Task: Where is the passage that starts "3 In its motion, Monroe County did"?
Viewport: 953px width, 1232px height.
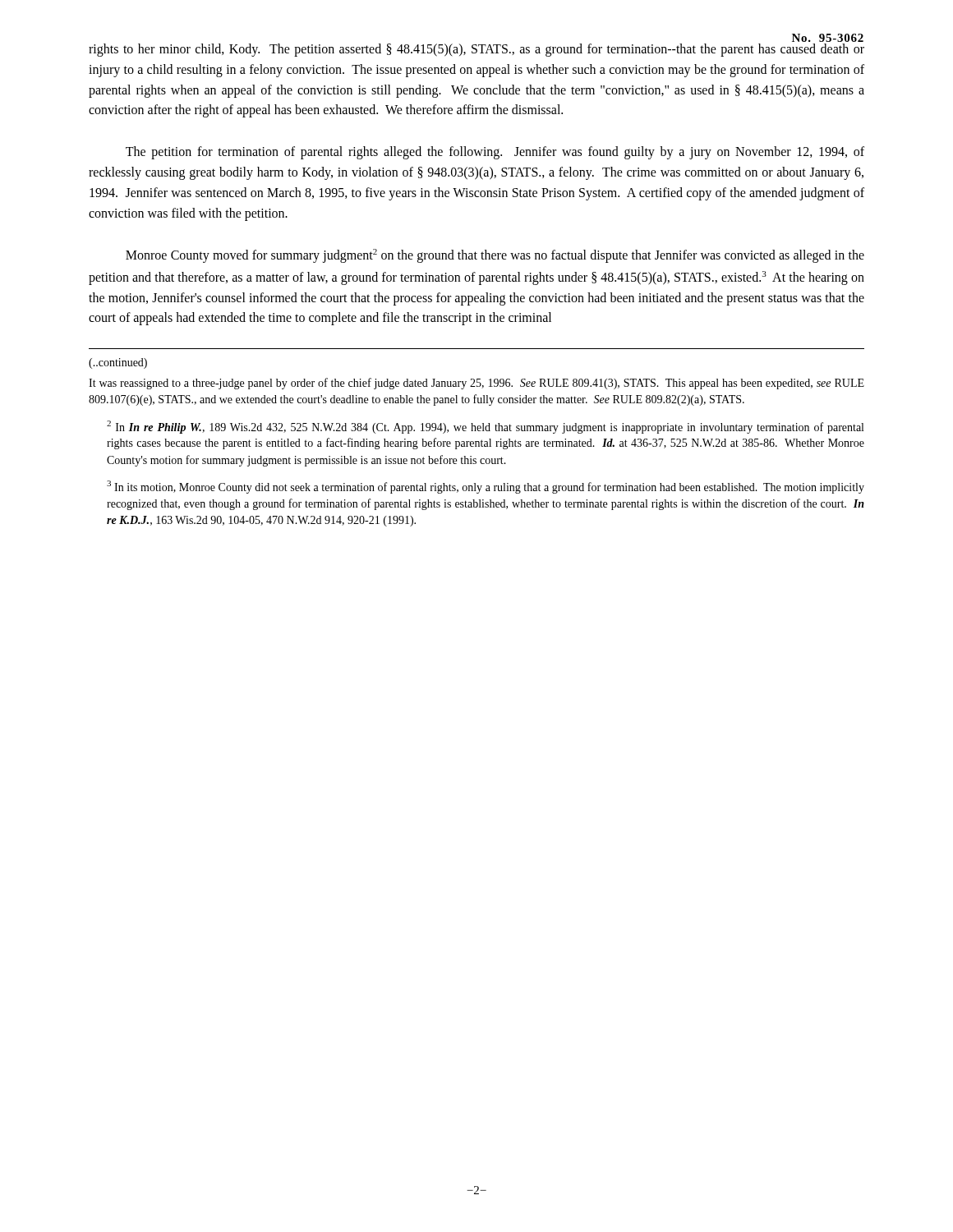Action: click(x=476, y=503)
